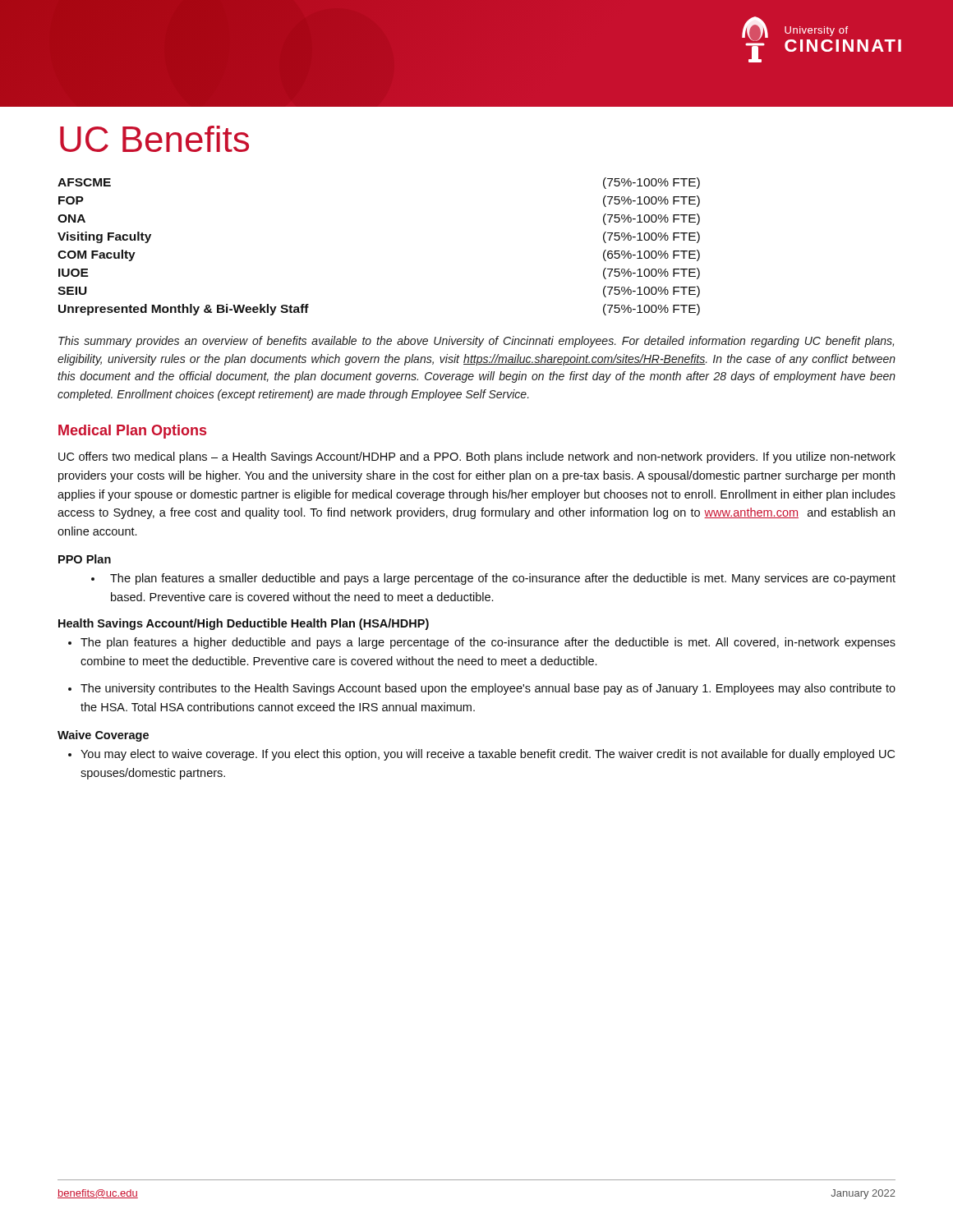Viewport: 953px width, 1232px height.
Task: Select the list item containing "The plan features a smaller deductible and pays"
Action: [476, 588]
